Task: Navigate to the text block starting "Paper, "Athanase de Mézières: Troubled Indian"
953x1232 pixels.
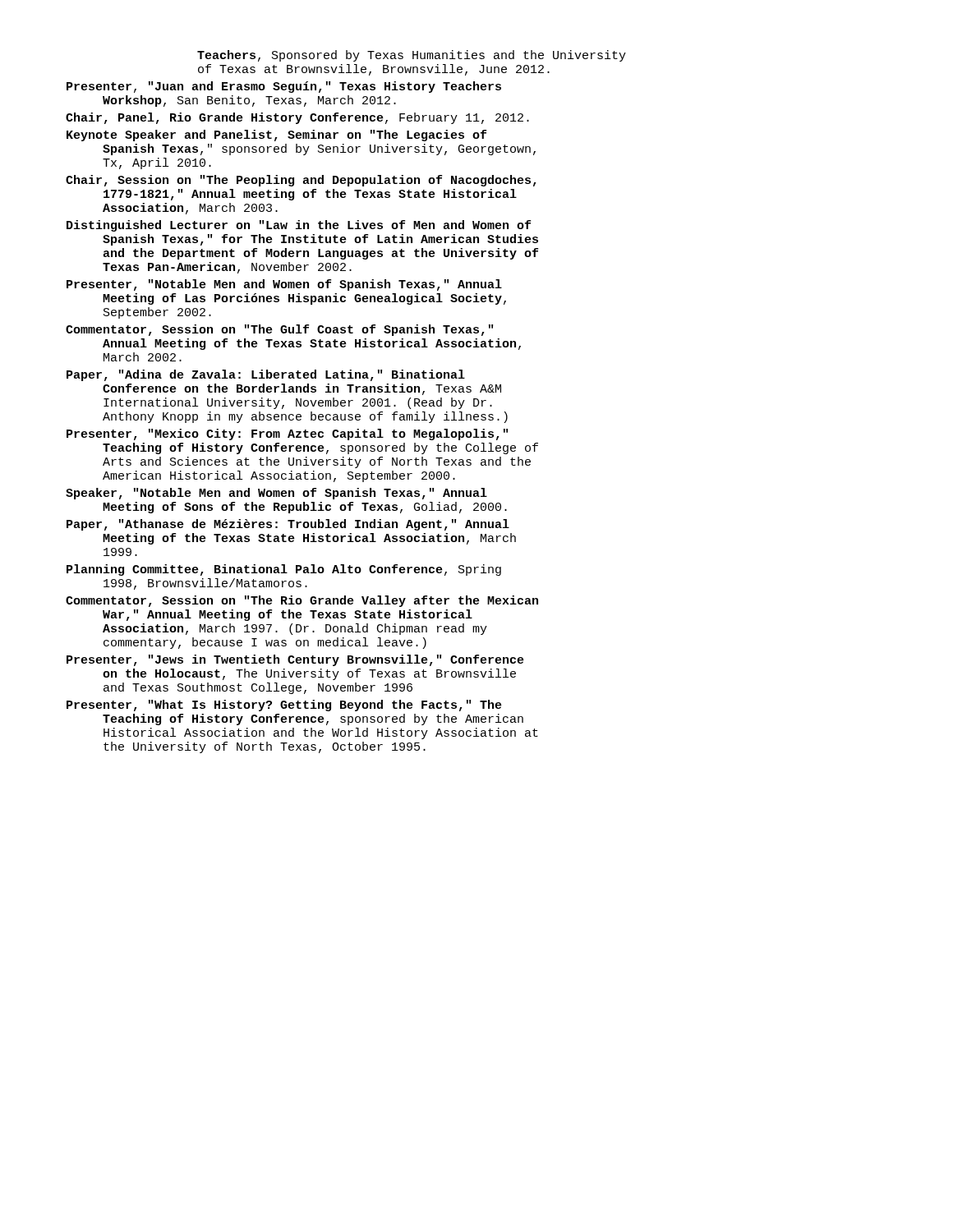Action: click(x=291, y=539)
